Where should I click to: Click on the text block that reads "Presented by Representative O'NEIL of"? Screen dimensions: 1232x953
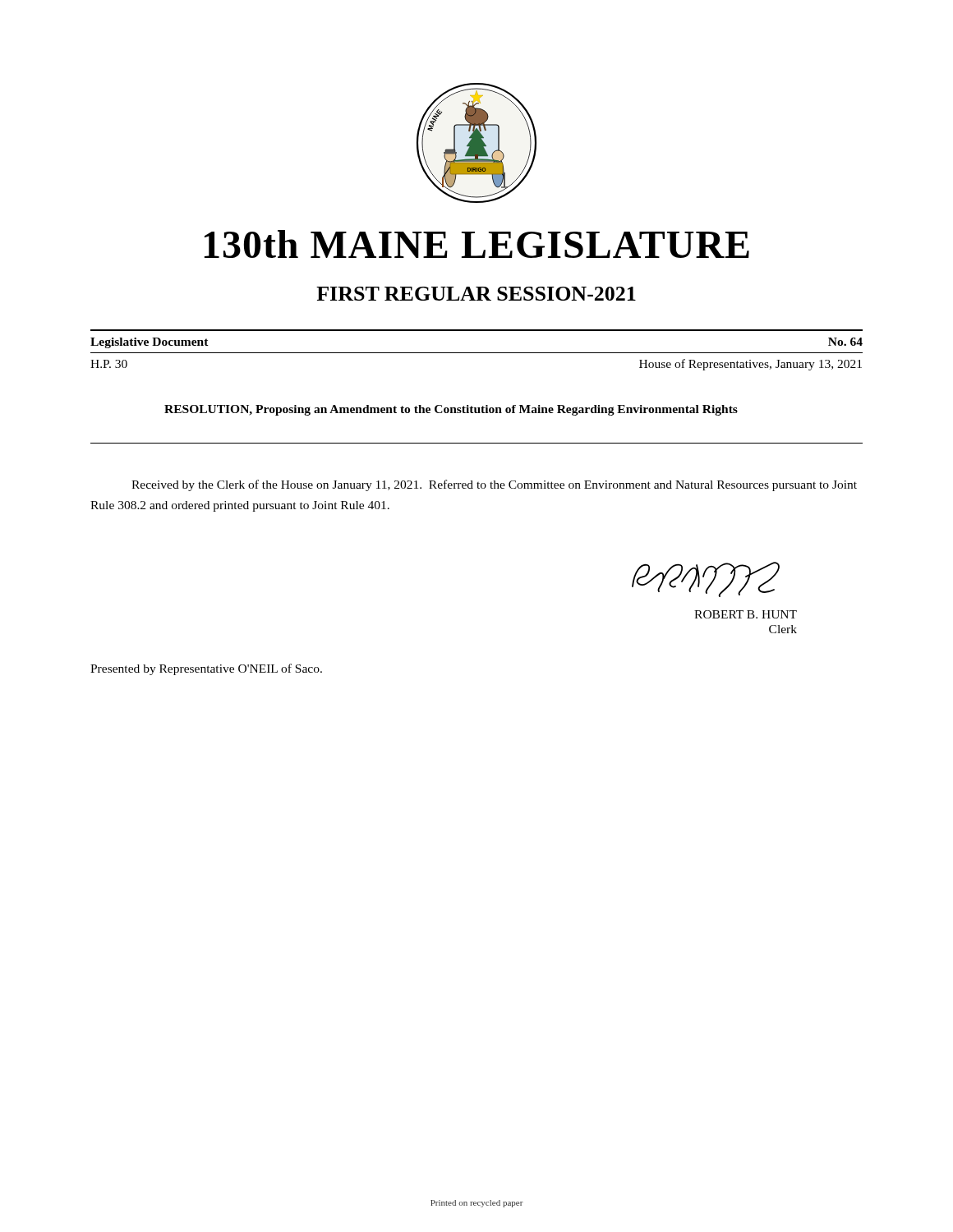[x=207, y=668]
